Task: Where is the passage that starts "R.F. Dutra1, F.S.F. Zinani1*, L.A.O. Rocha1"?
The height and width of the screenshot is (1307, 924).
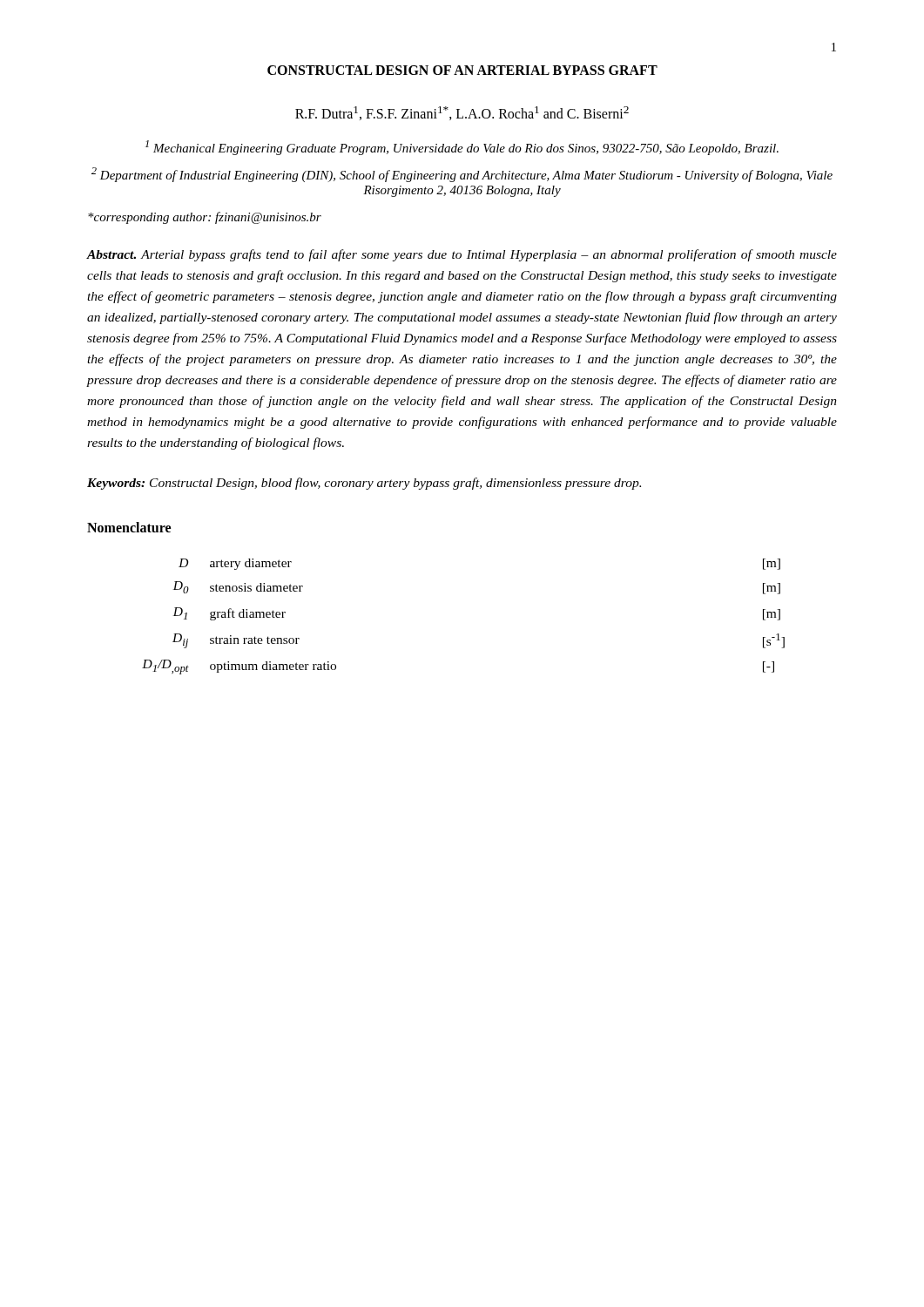Action: (462, 112)
